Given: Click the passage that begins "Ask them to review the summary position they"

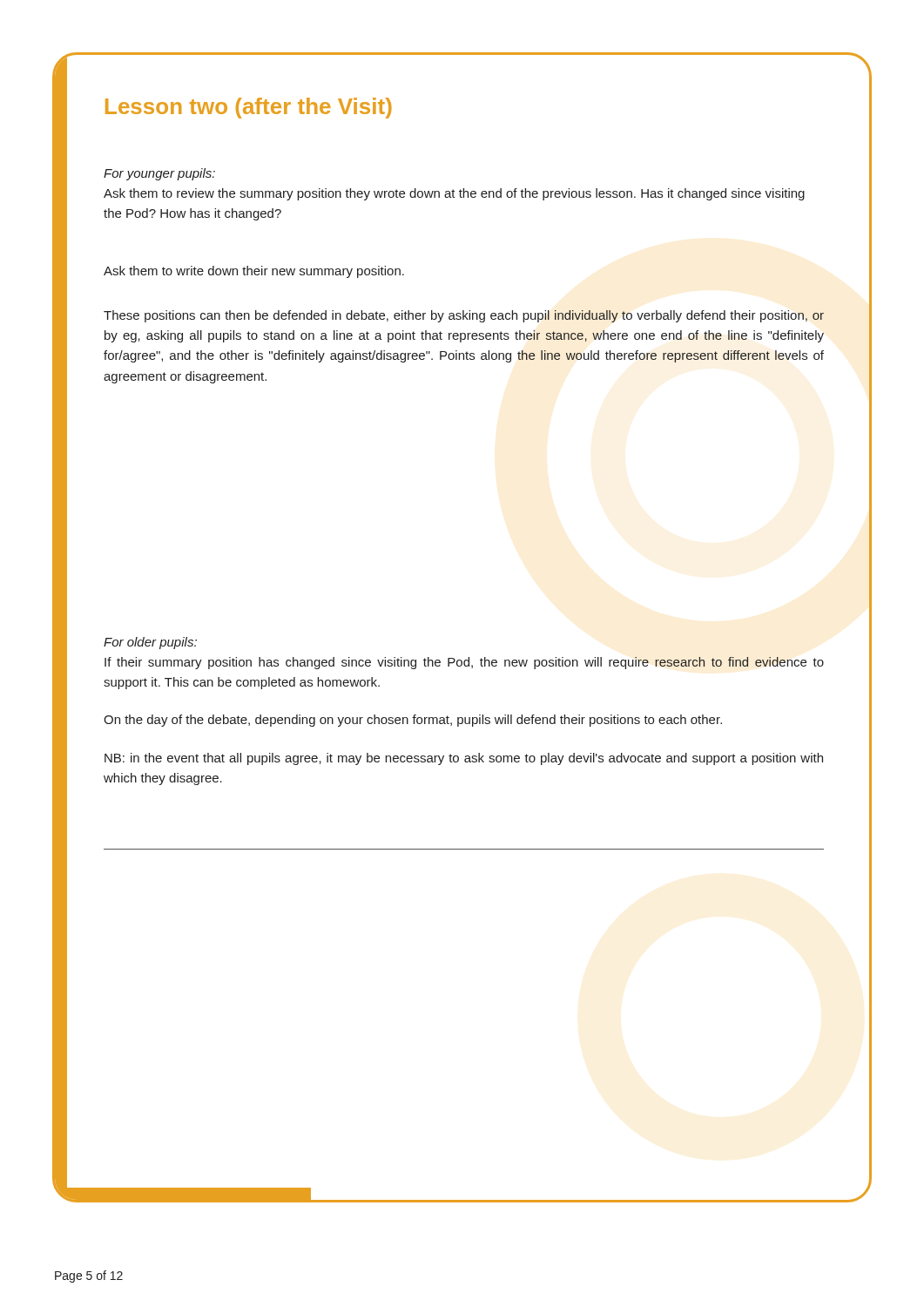Looking at the screenshot, I should [464, 203].
